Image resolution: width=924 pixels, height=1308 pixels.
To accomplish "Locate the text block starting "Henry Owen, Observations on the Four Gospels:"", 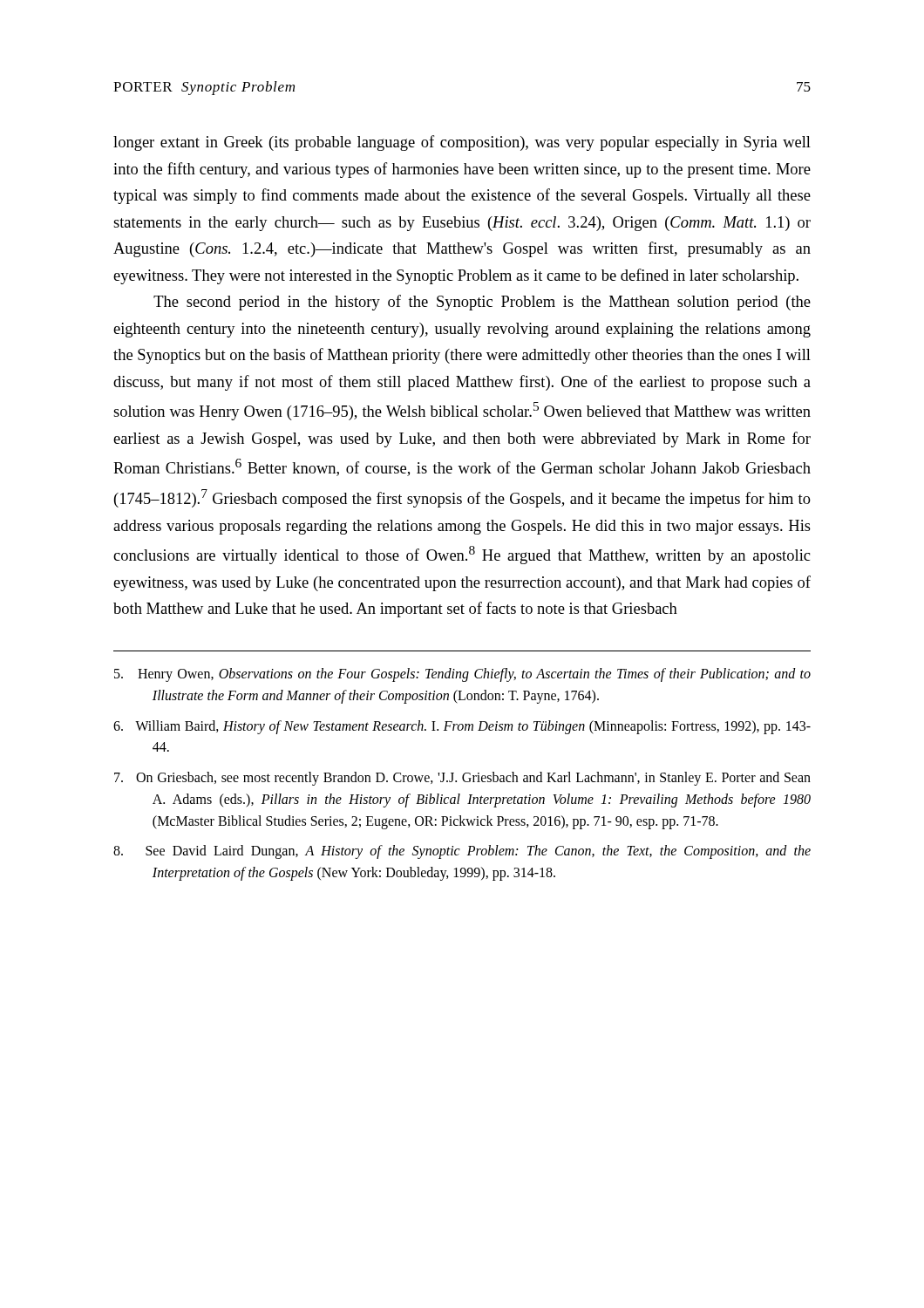I will [462, 684].
